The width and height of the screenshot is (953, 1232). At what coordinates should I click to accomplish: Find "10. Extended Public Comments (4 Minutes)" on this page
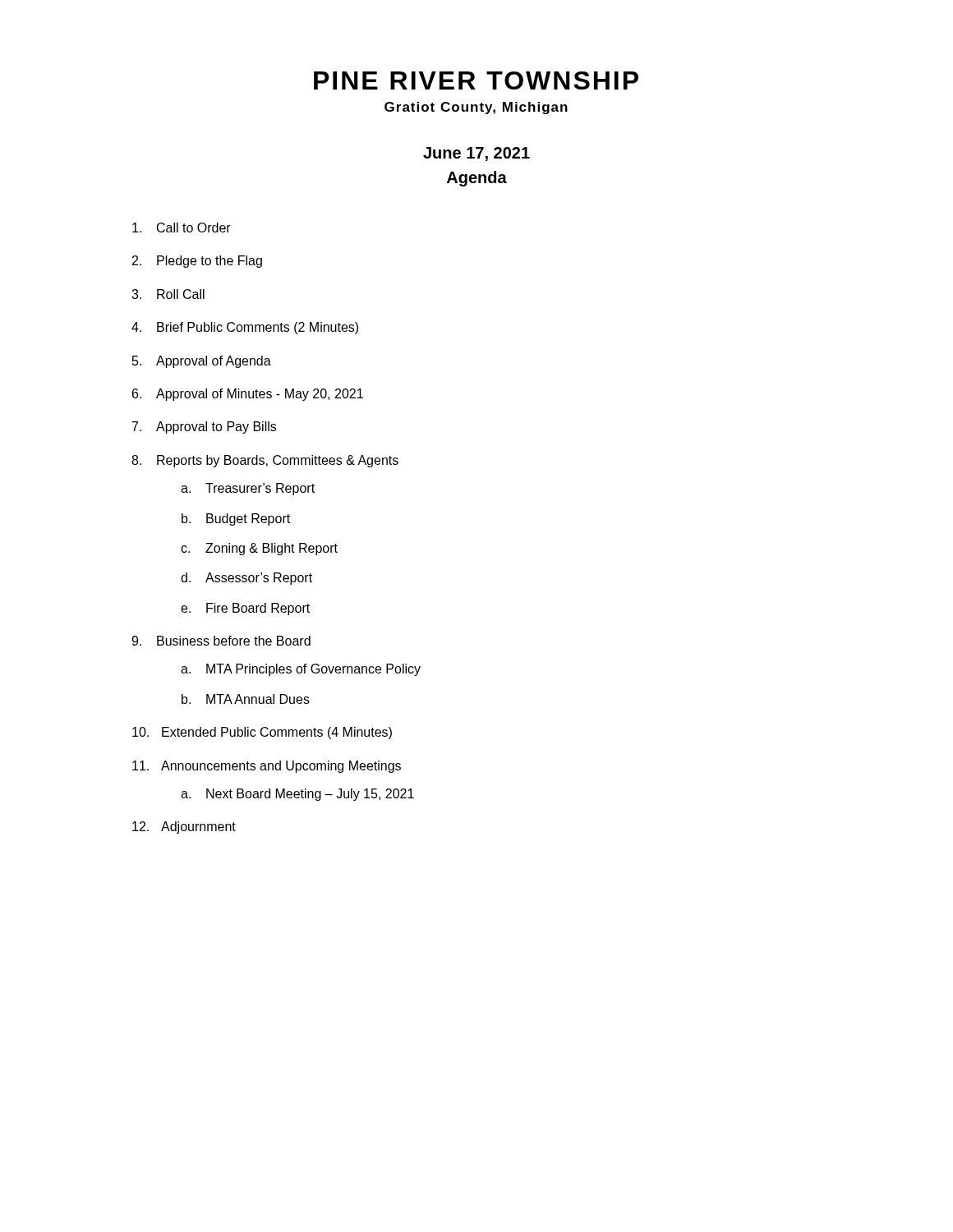pos(262,733)
